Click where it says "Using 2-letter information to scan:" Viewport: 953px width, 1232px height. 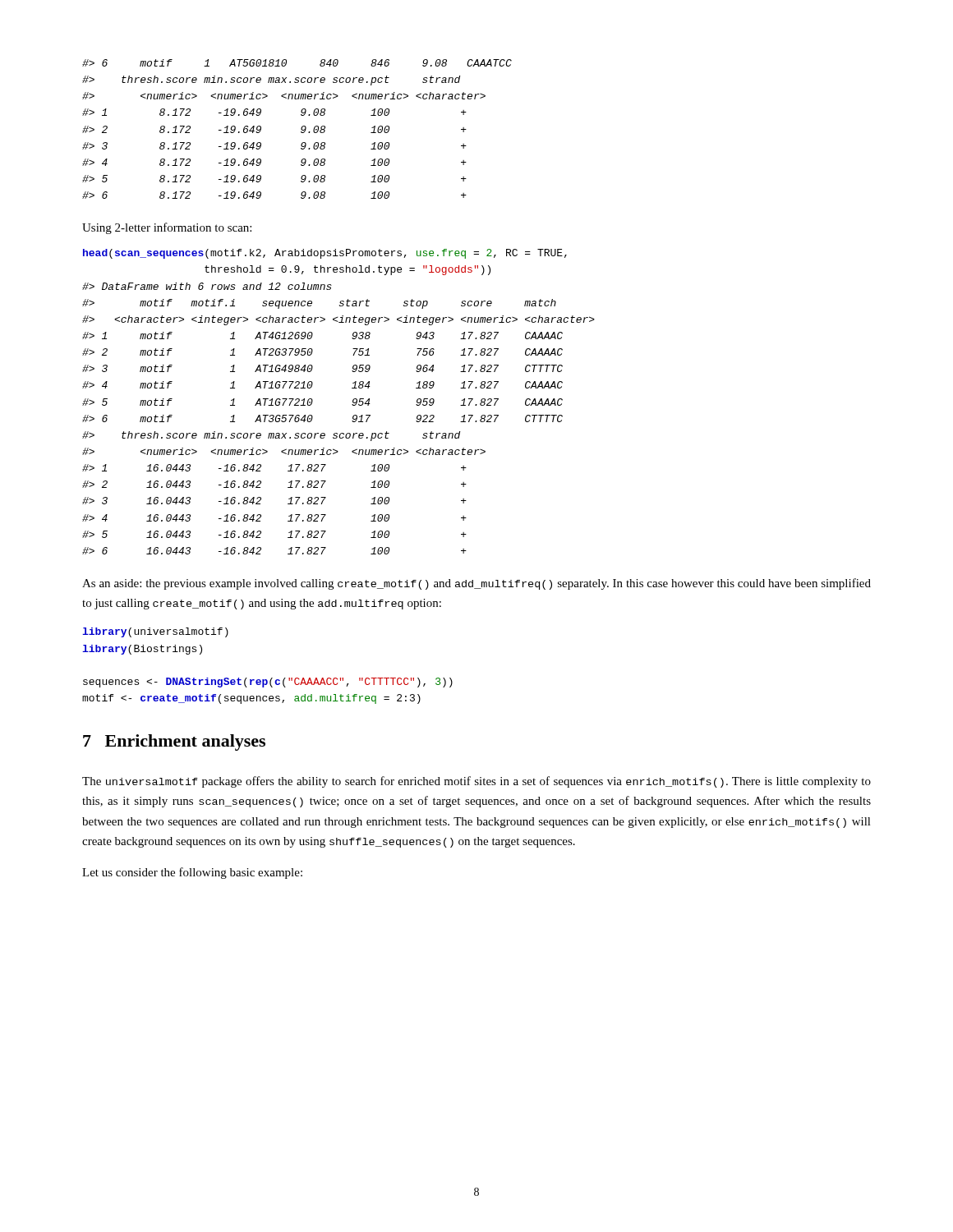(x=167, y=228)
